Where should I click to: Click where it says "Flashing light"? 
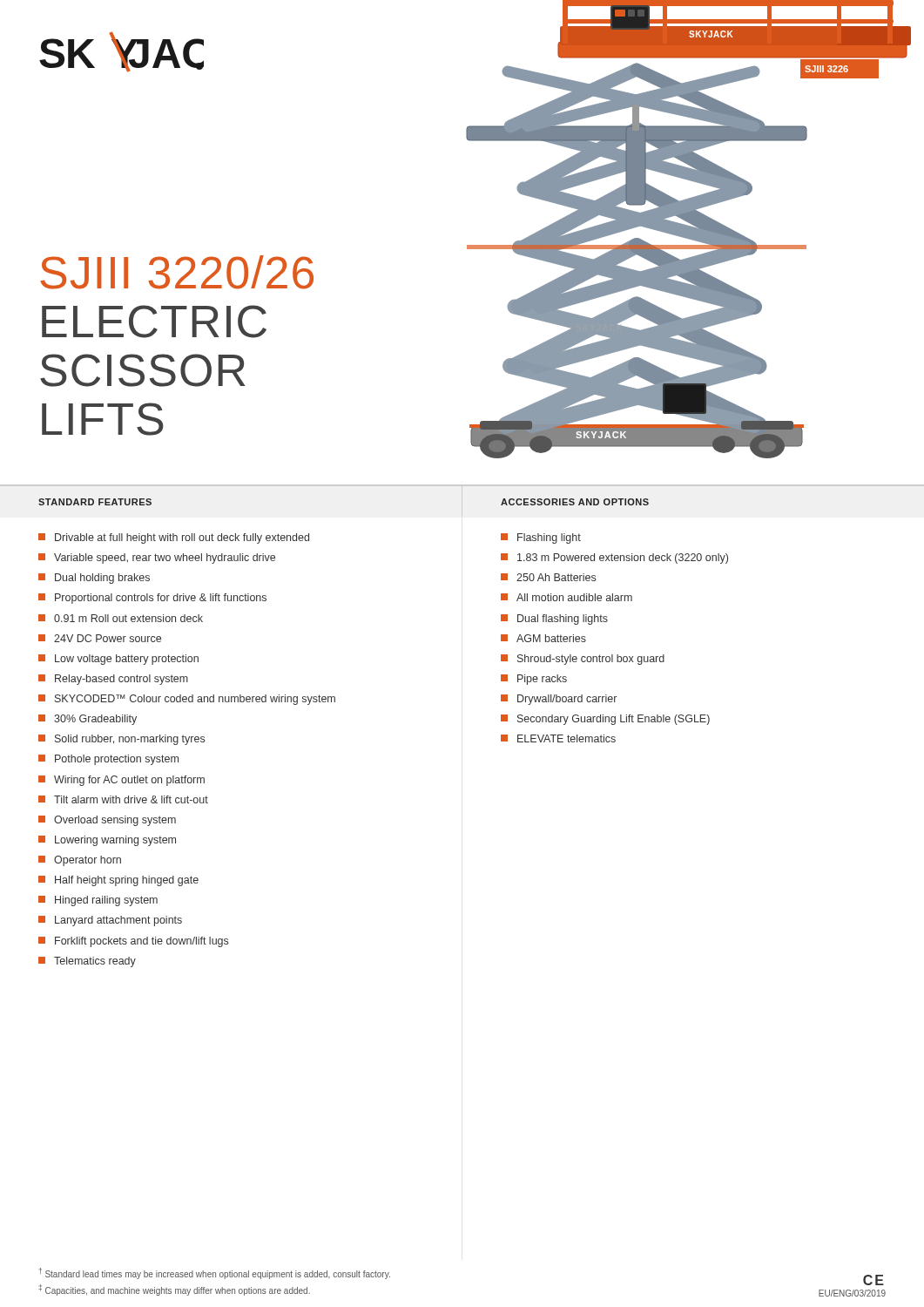pos(541,538)
